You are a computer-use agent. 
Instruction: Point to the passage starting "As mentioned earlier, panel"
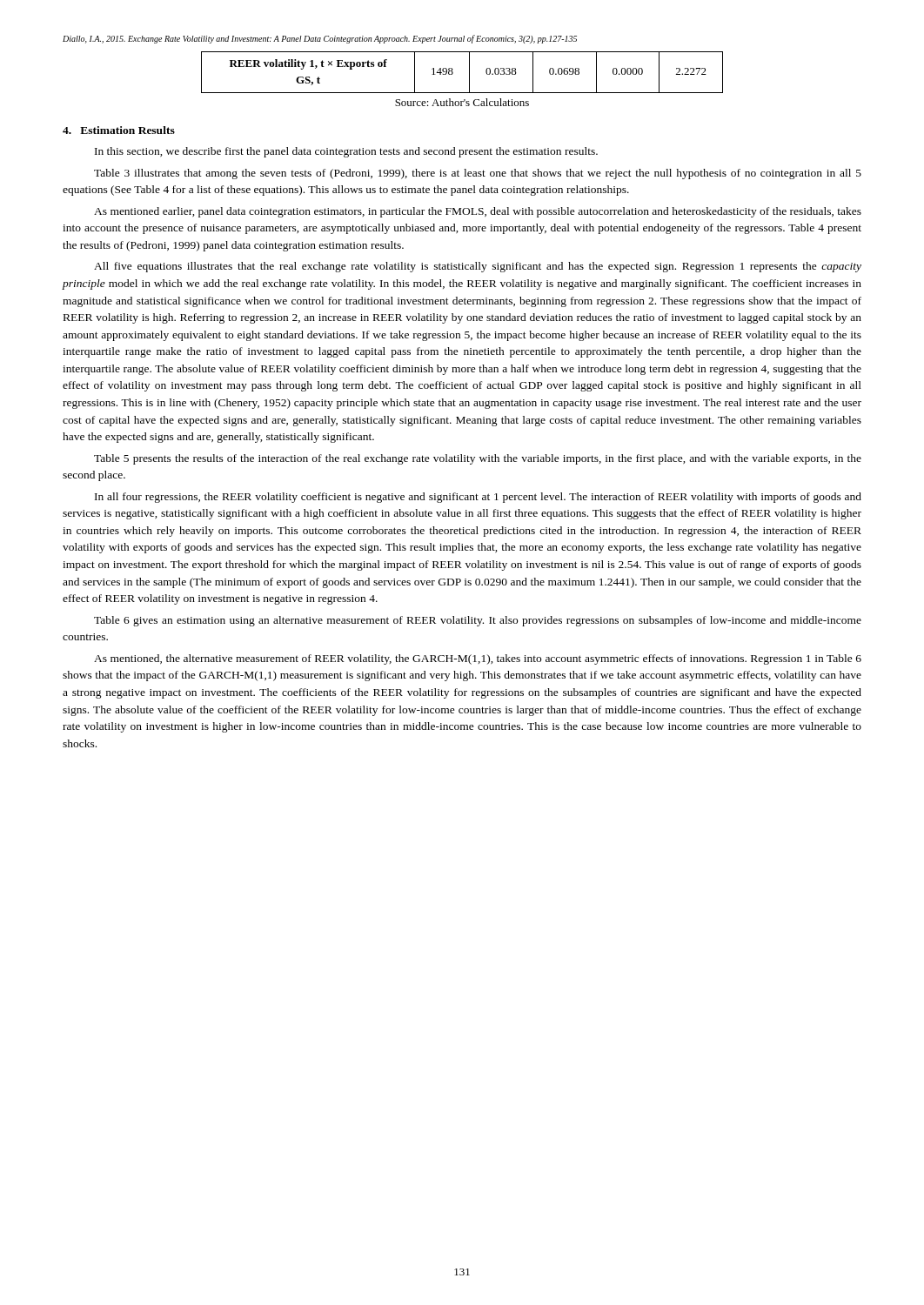pyautogui.click(x=462, y=228)
